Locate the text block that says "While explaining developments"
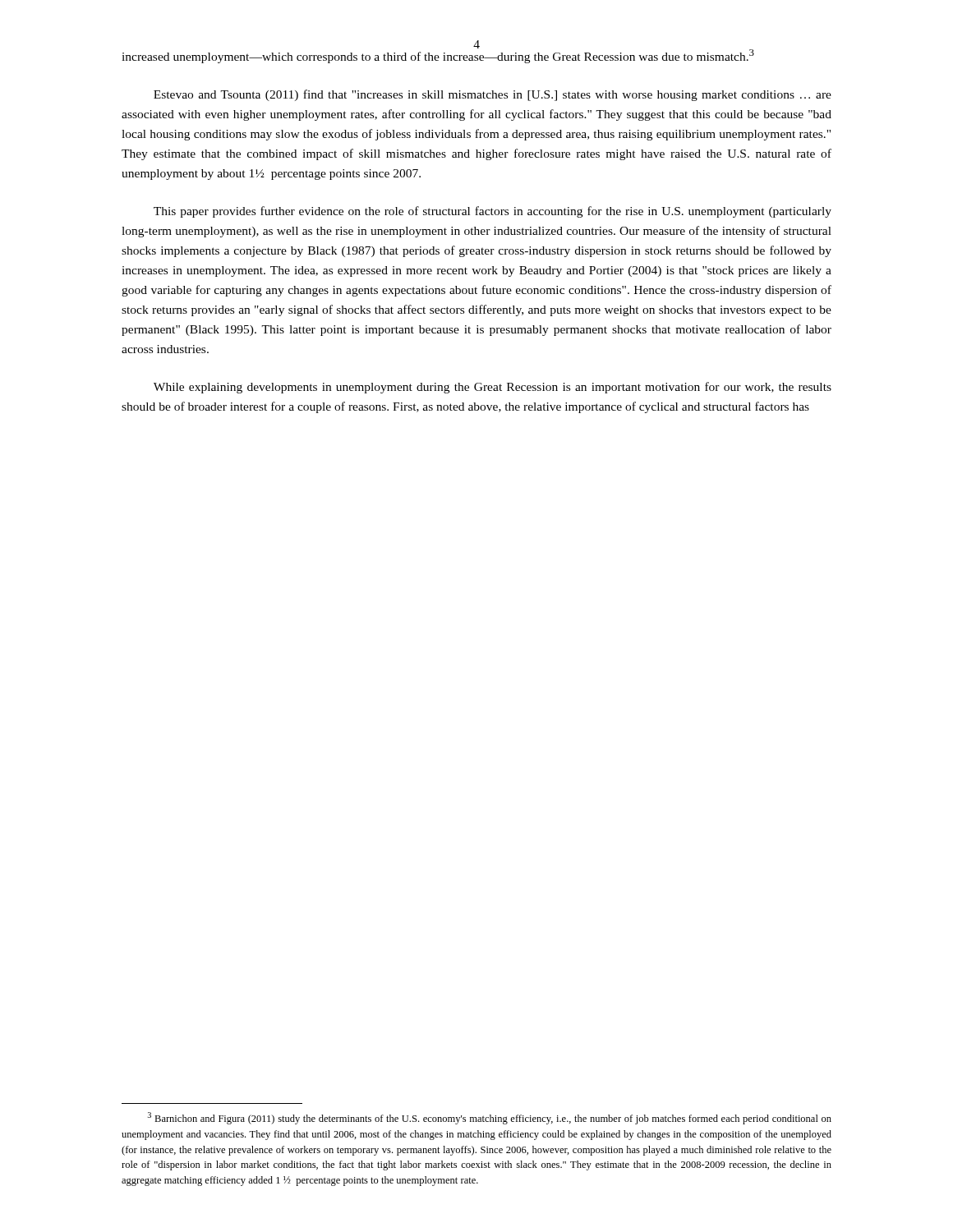The image size is (953, 1232). tap(476, 397)
